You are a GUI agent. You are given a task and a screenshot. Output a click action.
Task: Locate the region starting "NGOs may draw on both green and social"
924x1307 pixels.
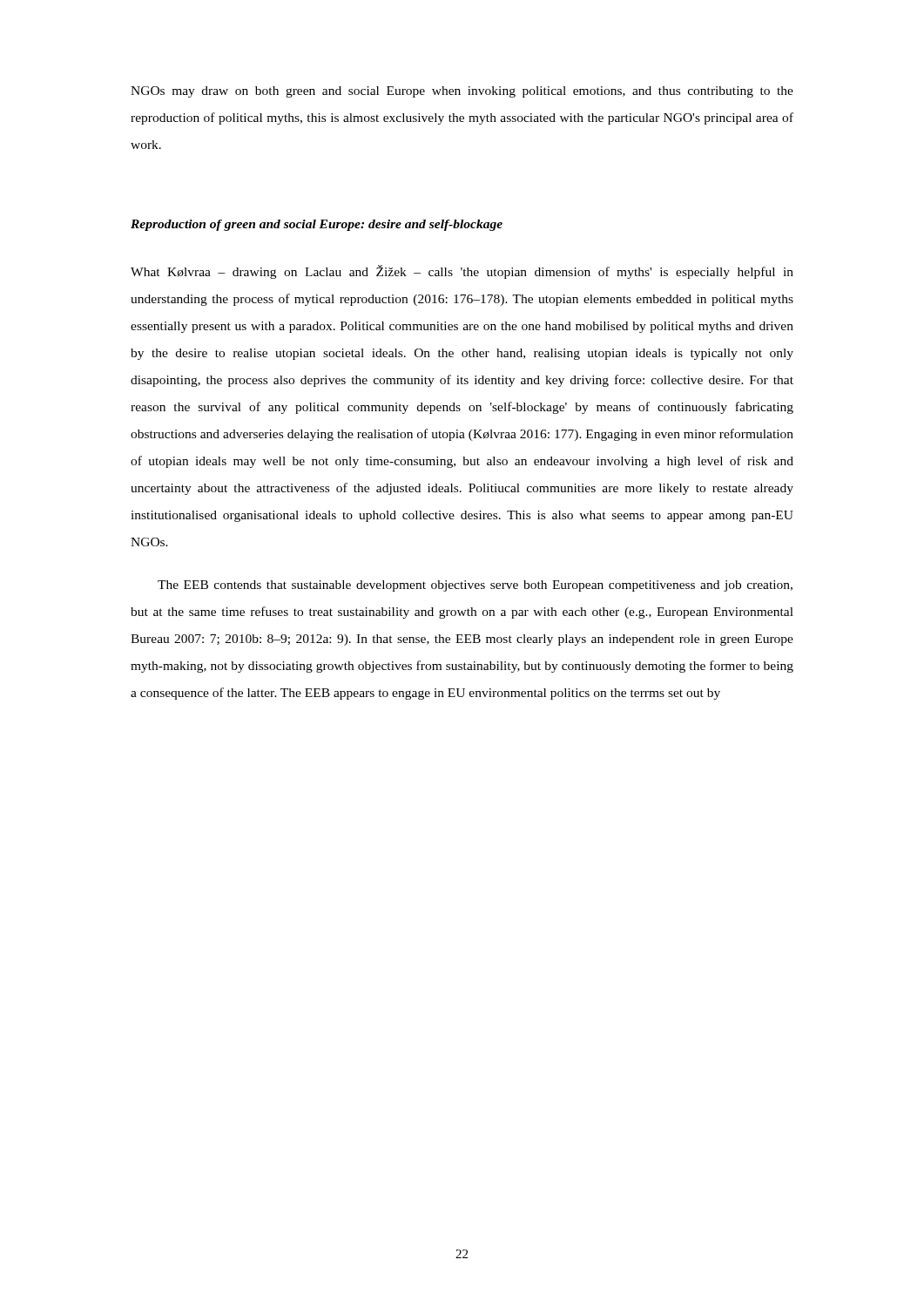click(462, 117)
